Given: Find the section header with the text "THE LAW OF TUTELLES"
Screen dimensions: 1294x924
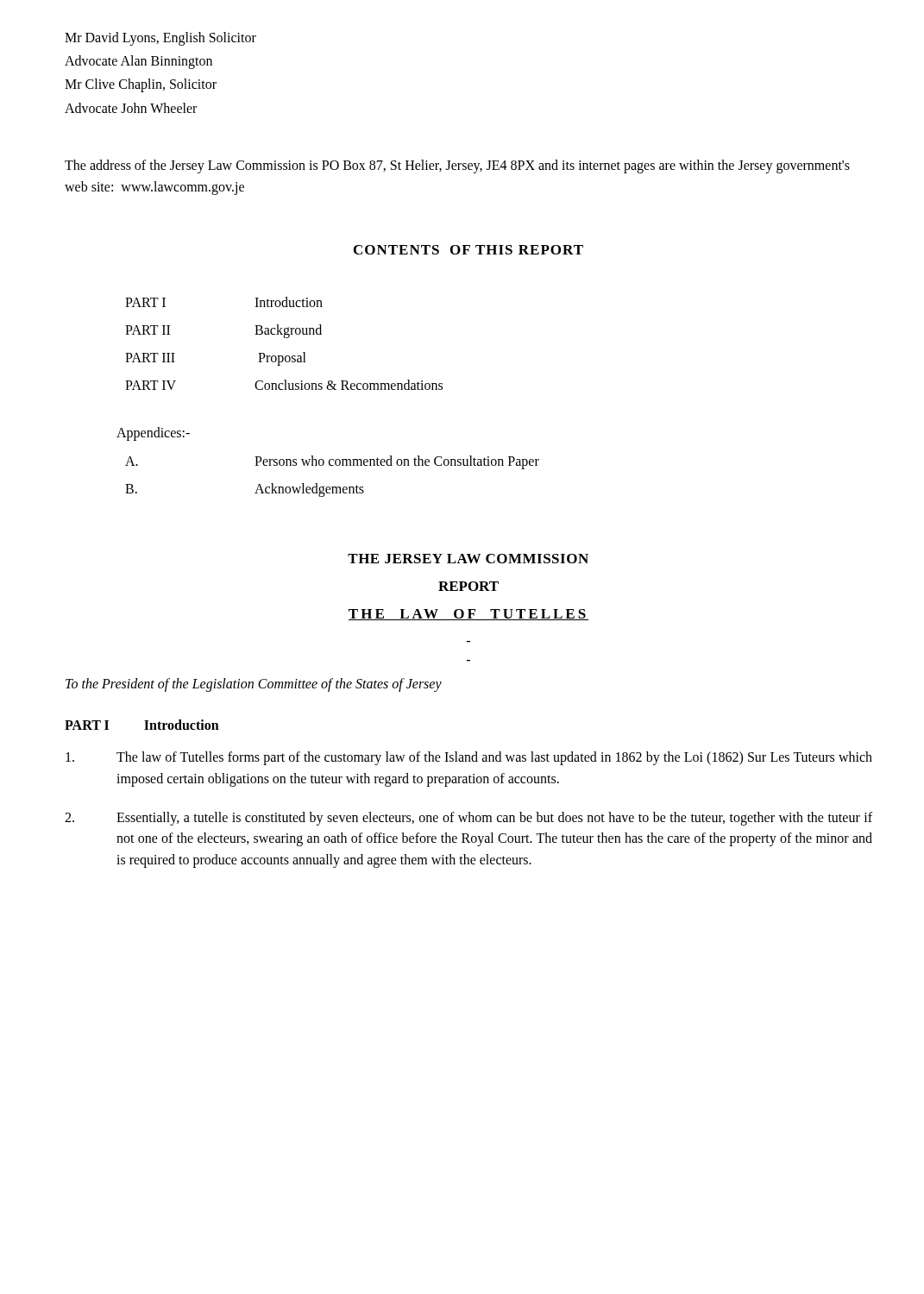Looking at the screenshot, I should tap(468, 614).
